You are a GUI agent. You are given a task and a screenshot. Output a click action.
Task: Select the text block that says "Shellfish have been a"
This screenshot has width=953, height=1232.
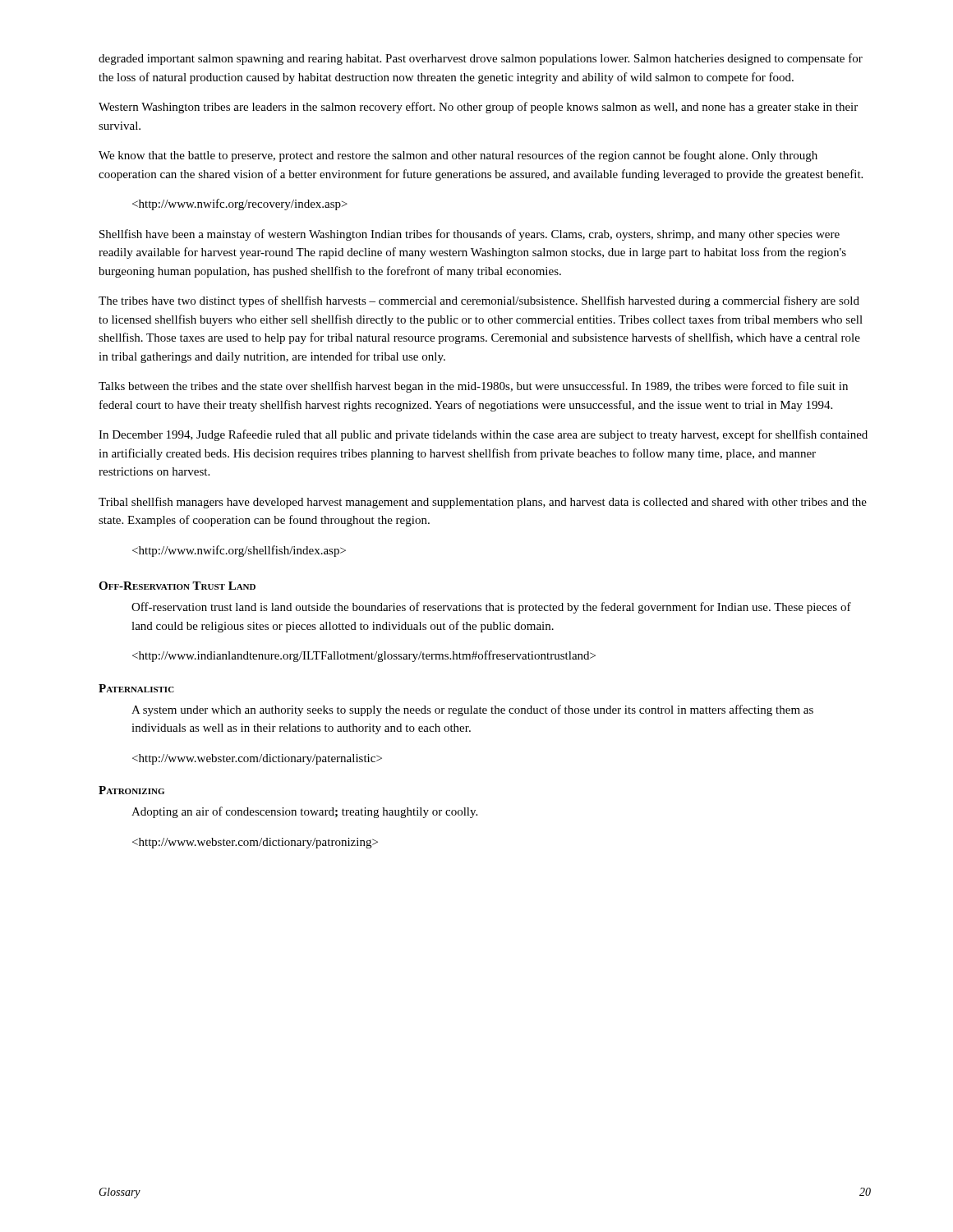[x=472, y=252]
